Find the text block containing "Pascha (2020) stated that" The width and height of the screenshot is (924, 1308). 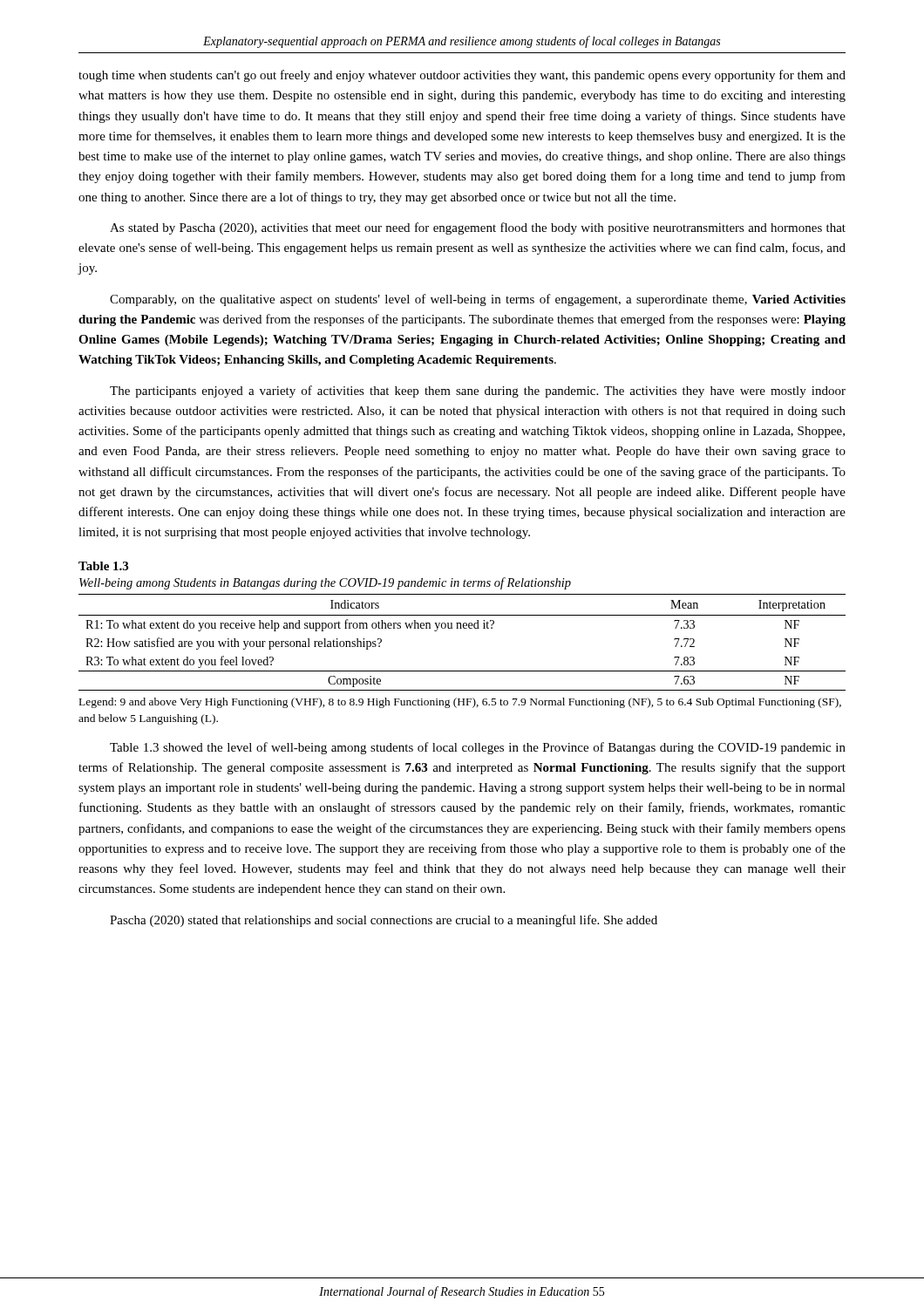(x=462, y=920)
